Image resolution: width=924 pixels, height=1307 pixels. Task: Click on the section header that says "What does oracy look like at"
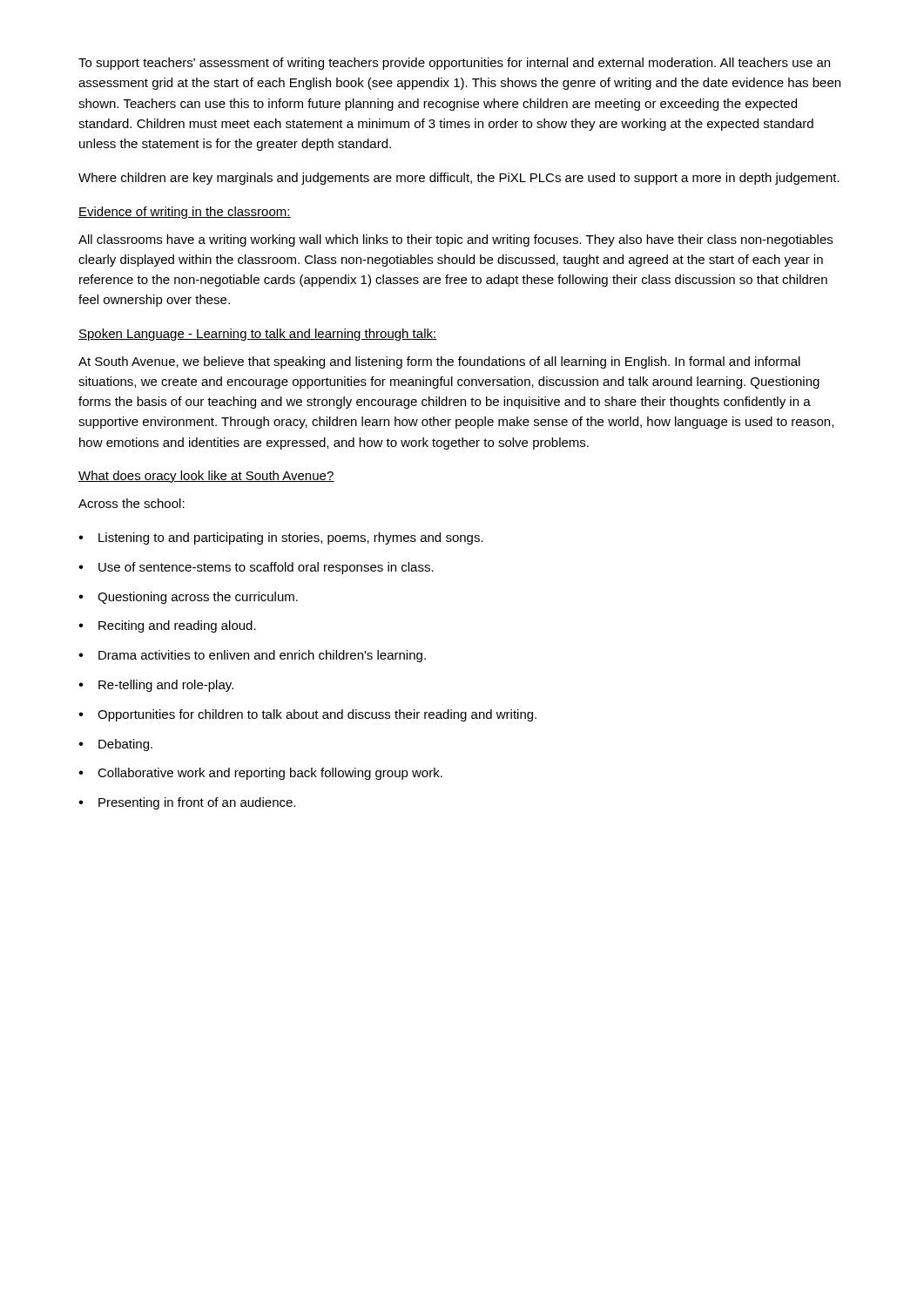click(x=206, y=475)
